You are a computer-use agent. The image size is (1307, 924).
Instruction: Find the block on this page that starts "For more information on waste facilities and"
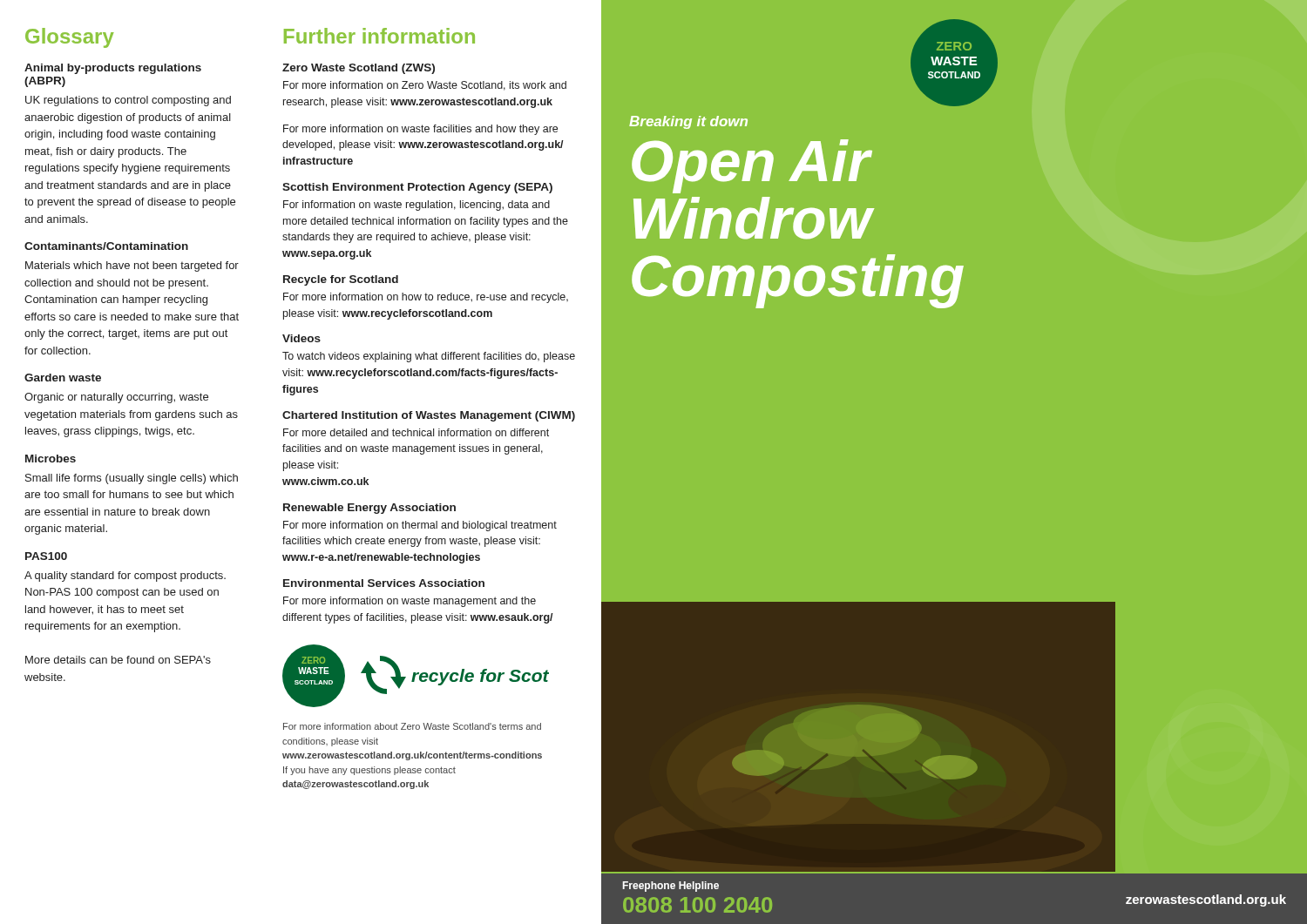[423, 145]
